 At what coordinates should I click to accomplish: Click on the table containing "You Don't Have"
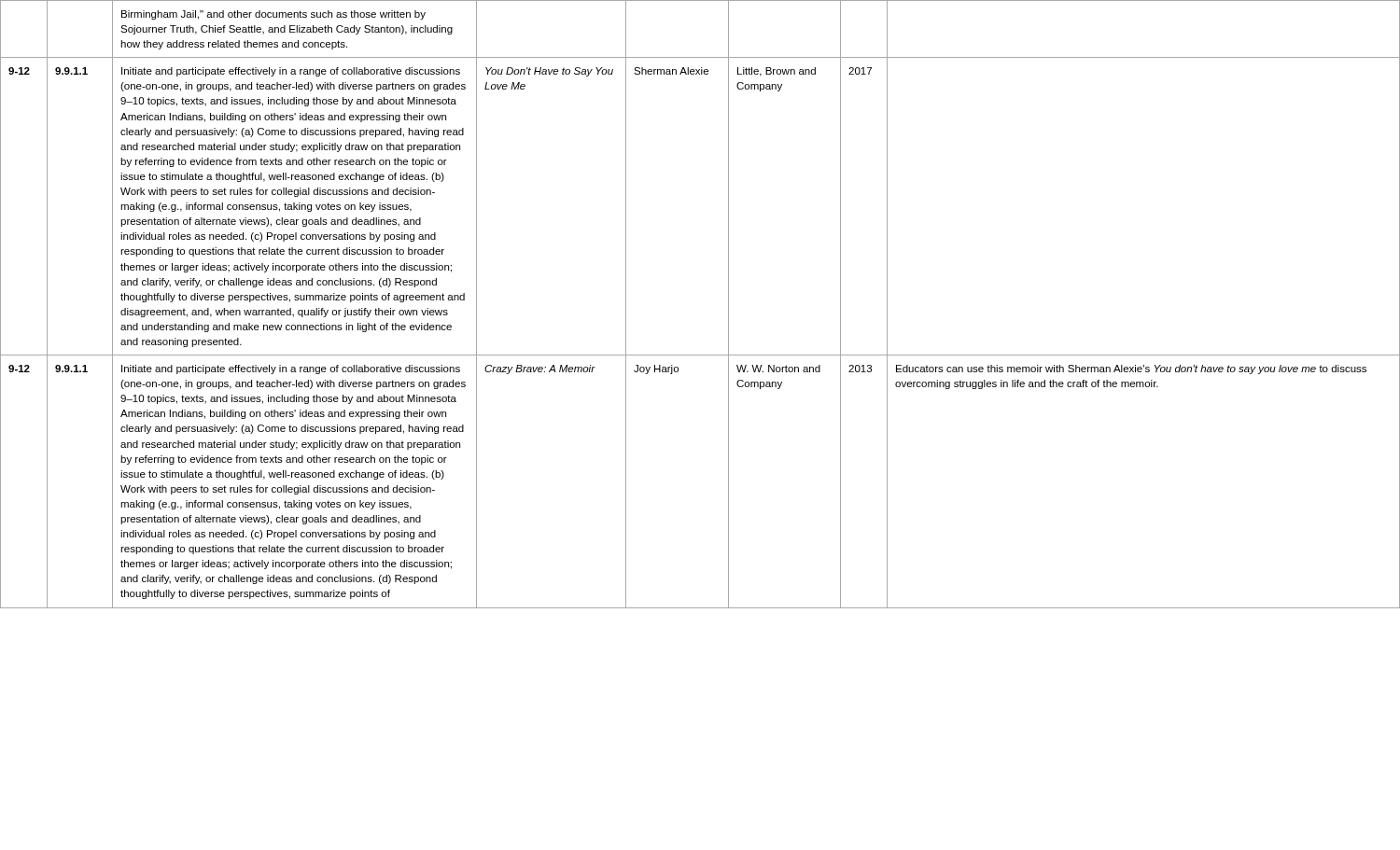click(x=700, y=425)
